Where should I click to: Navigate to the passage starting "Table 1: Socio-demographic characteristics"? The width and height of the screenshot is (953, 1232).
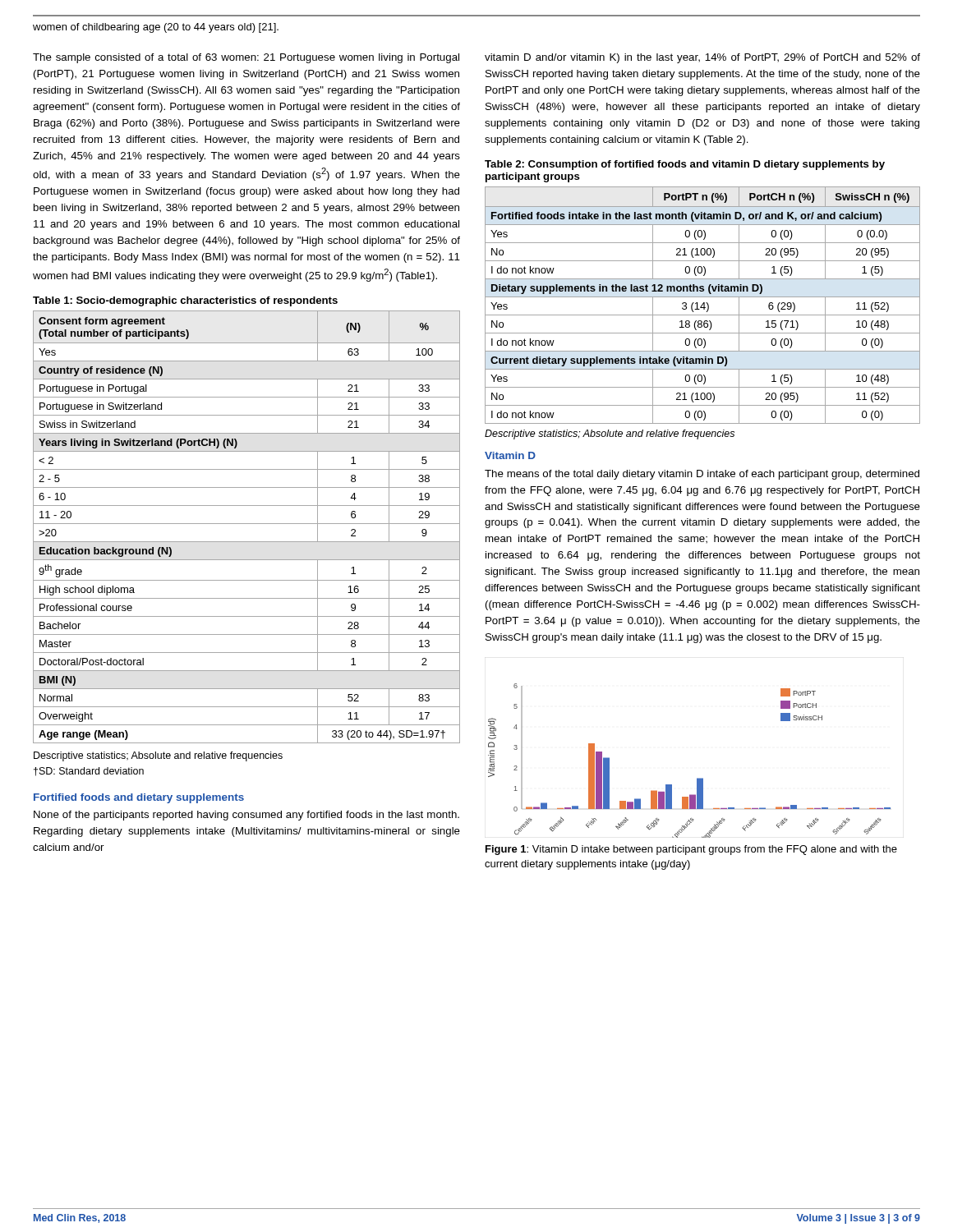pos(185,300)
